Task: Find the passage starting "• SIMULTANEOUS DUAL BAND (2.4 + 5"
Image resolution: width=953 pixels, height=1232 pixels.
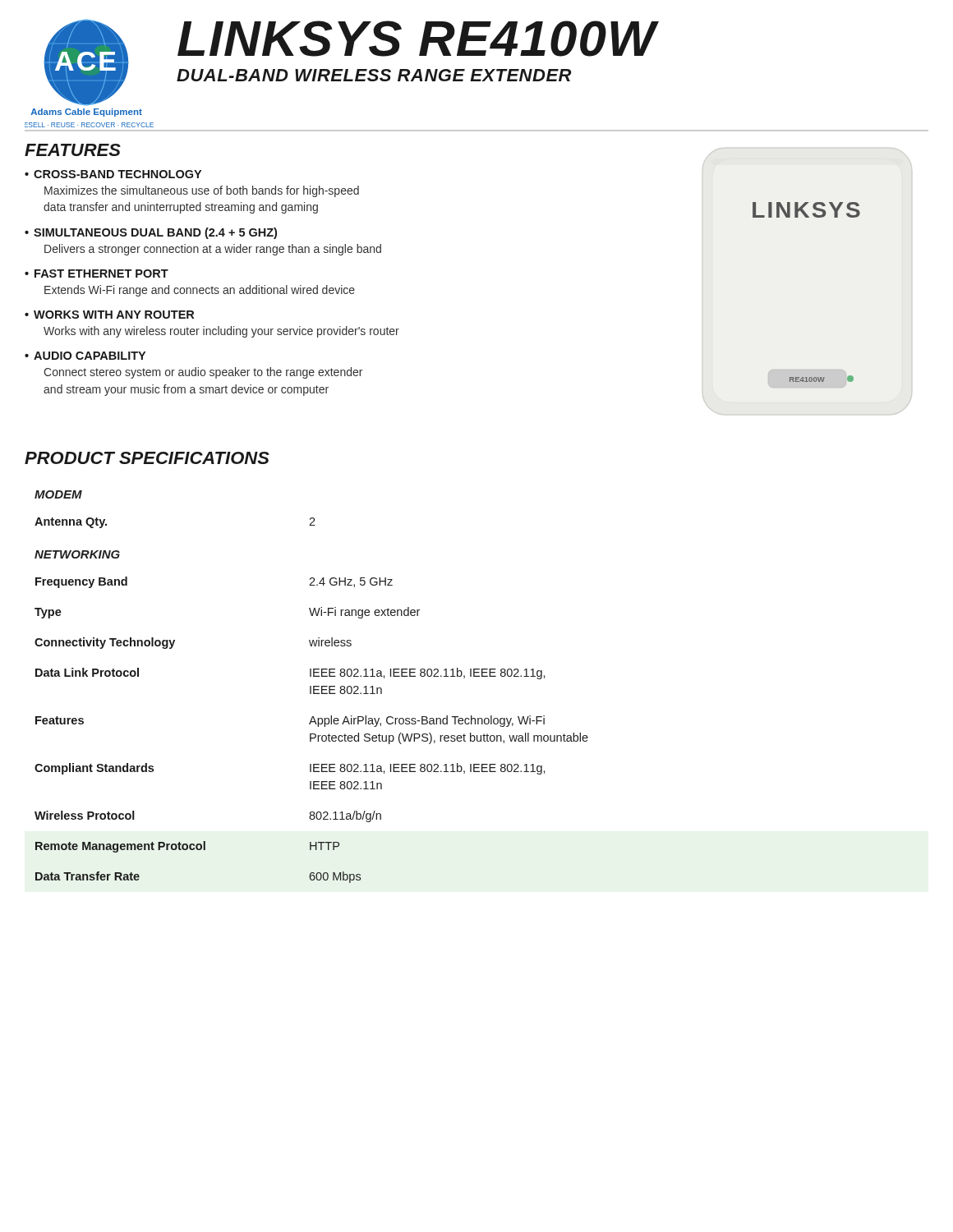Action: coord(203,245)
